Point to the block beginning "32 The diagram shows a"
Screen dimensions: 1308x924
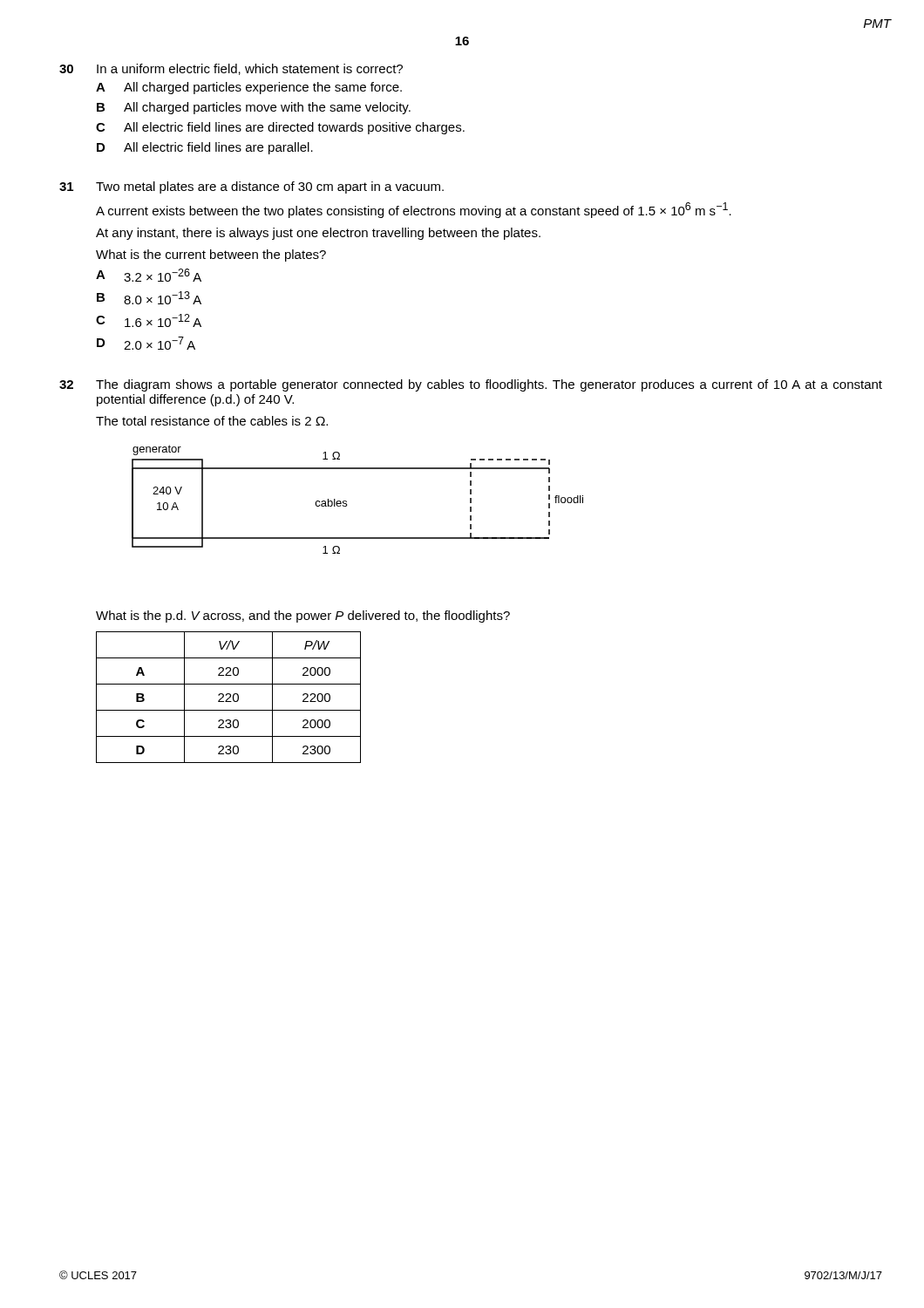(x=471, y=392)
